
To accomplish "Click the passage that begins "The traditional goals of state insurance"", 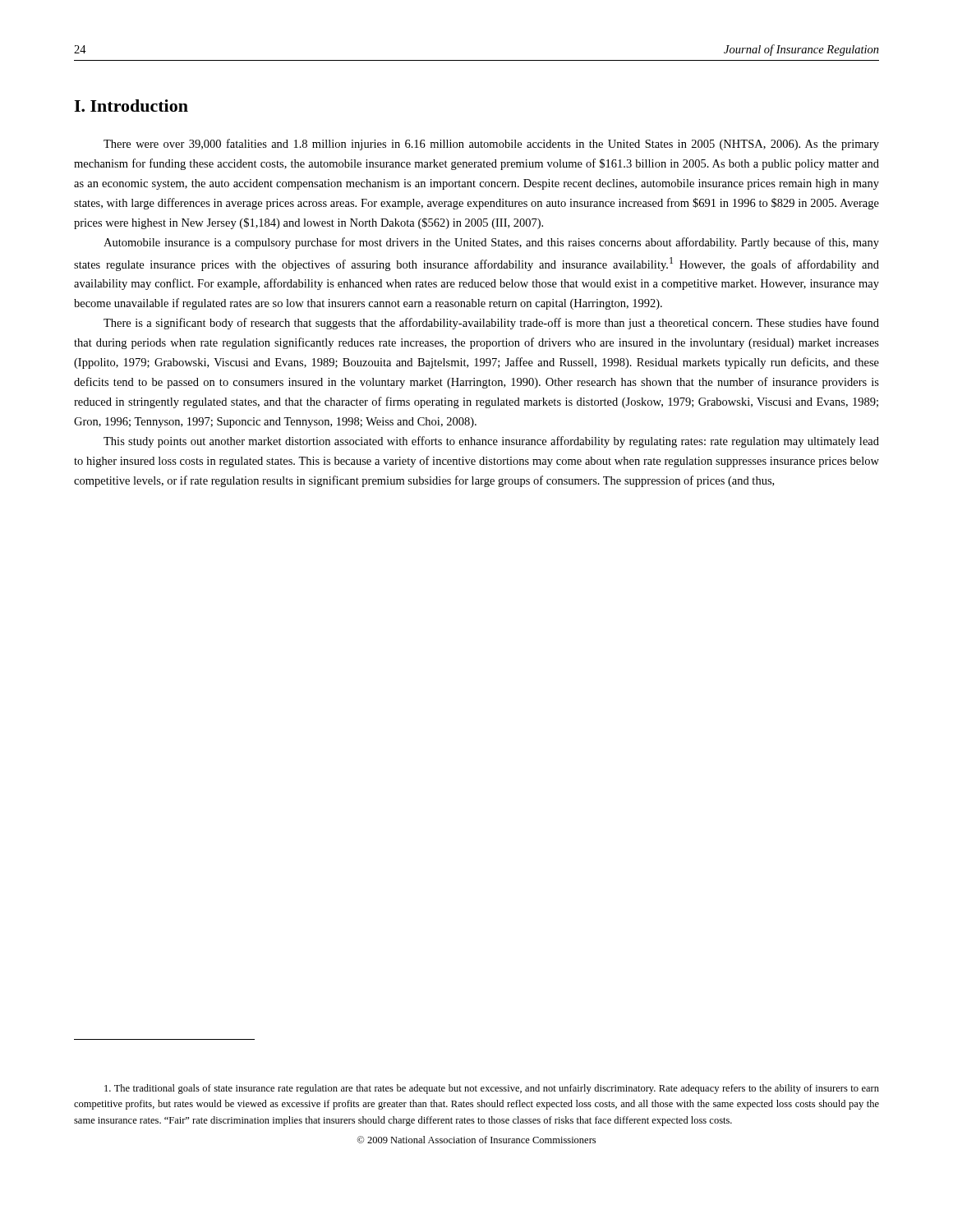I will click(x=476, y=1104).
